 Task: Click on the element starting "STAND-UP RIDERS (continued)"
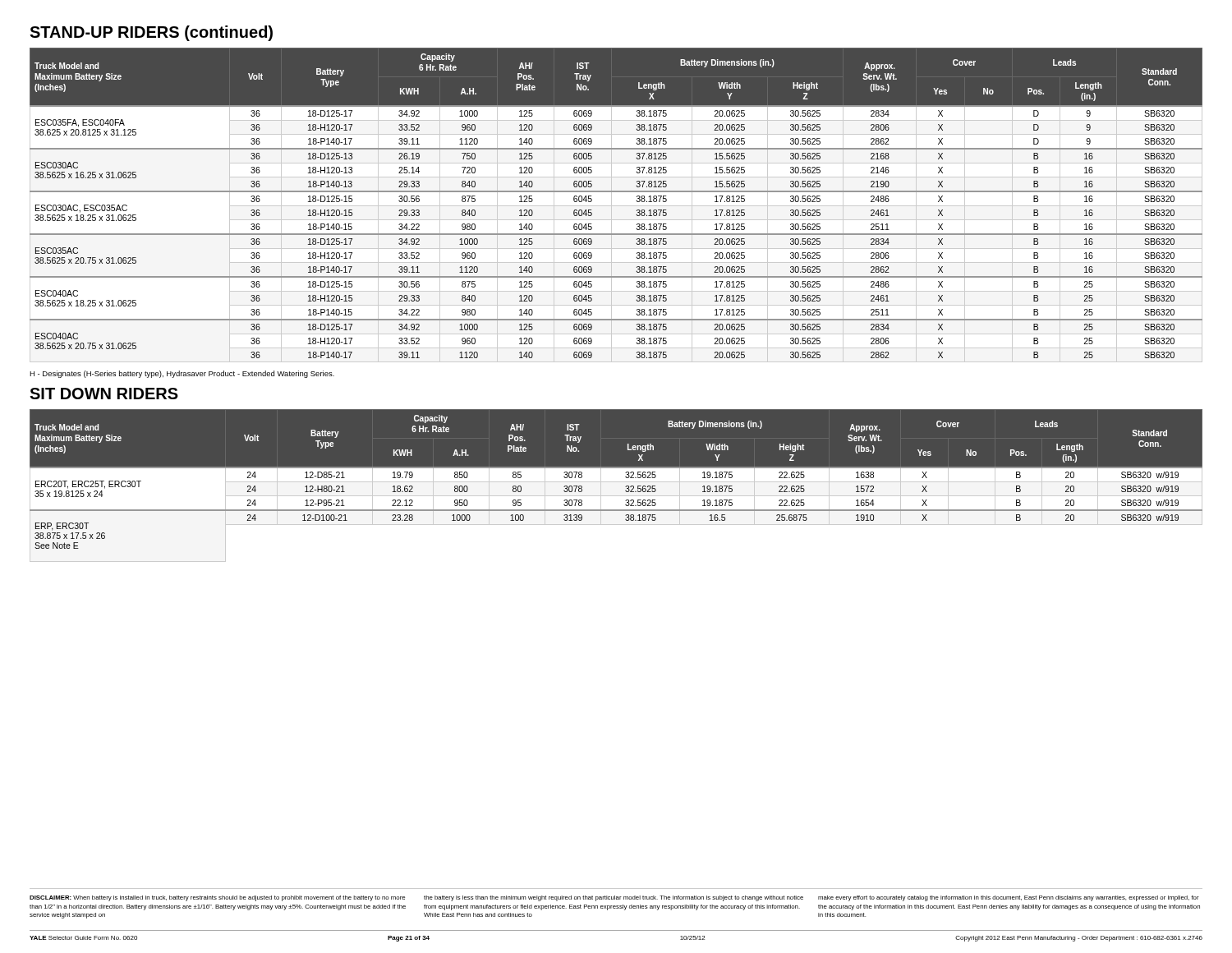point(152,32)
